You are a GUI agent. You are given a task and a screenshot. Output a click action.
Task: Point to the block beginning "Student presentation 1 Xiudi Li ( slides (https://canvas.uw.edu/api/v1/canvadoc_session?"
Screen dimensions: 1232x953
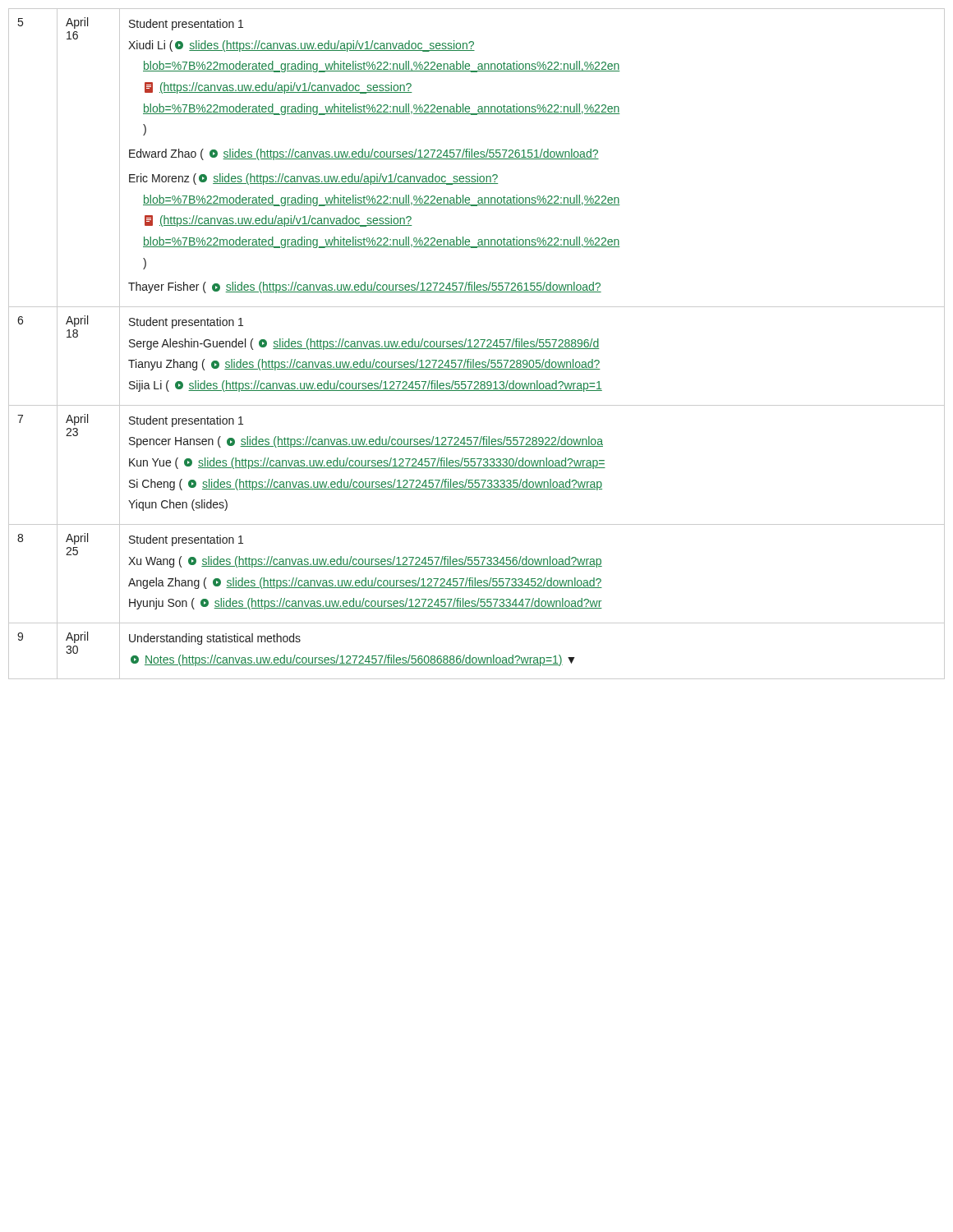click(532, 156)
